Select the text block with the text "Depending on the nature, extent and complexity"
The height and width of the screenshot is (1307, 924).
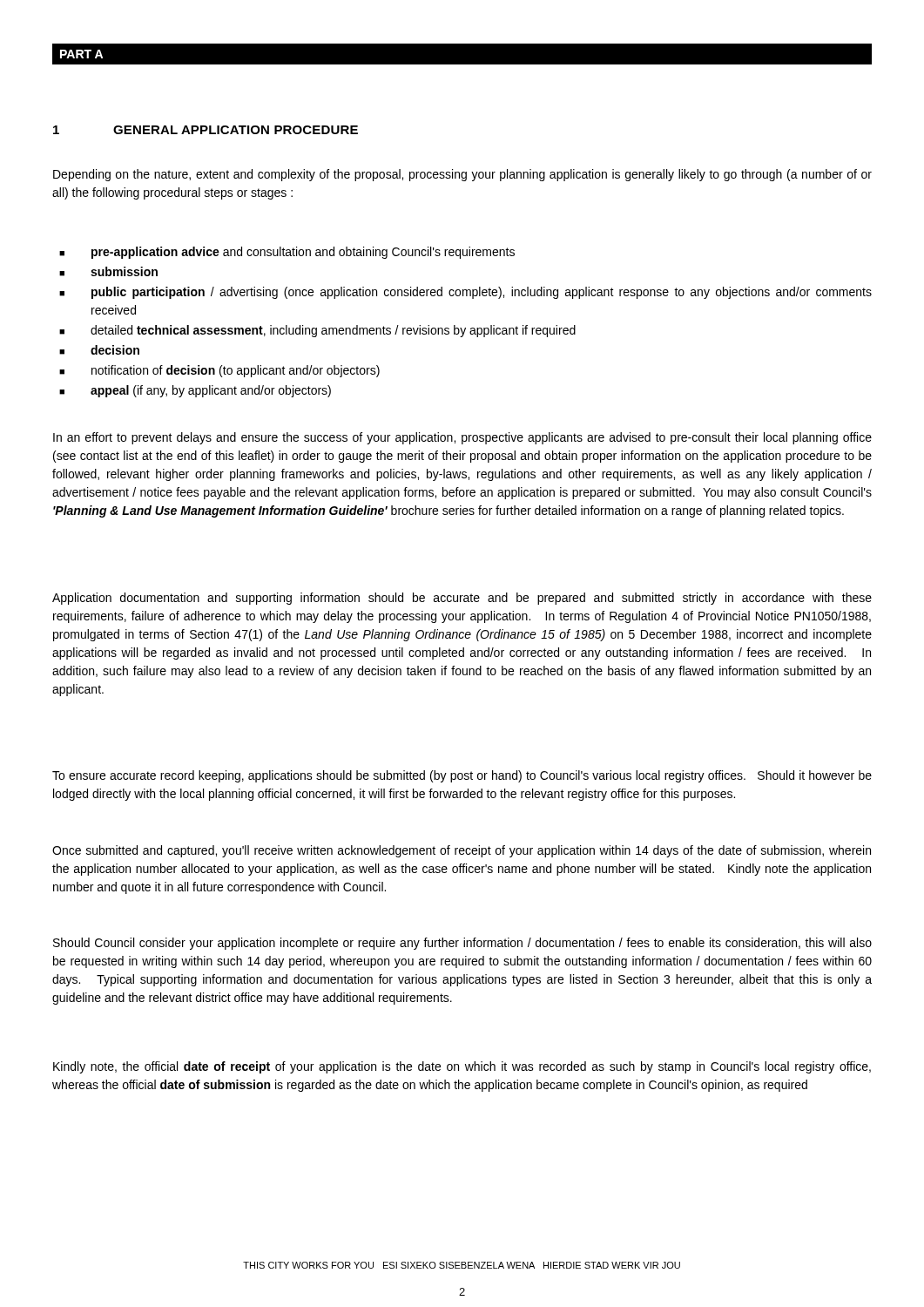(x=462, y=183)
